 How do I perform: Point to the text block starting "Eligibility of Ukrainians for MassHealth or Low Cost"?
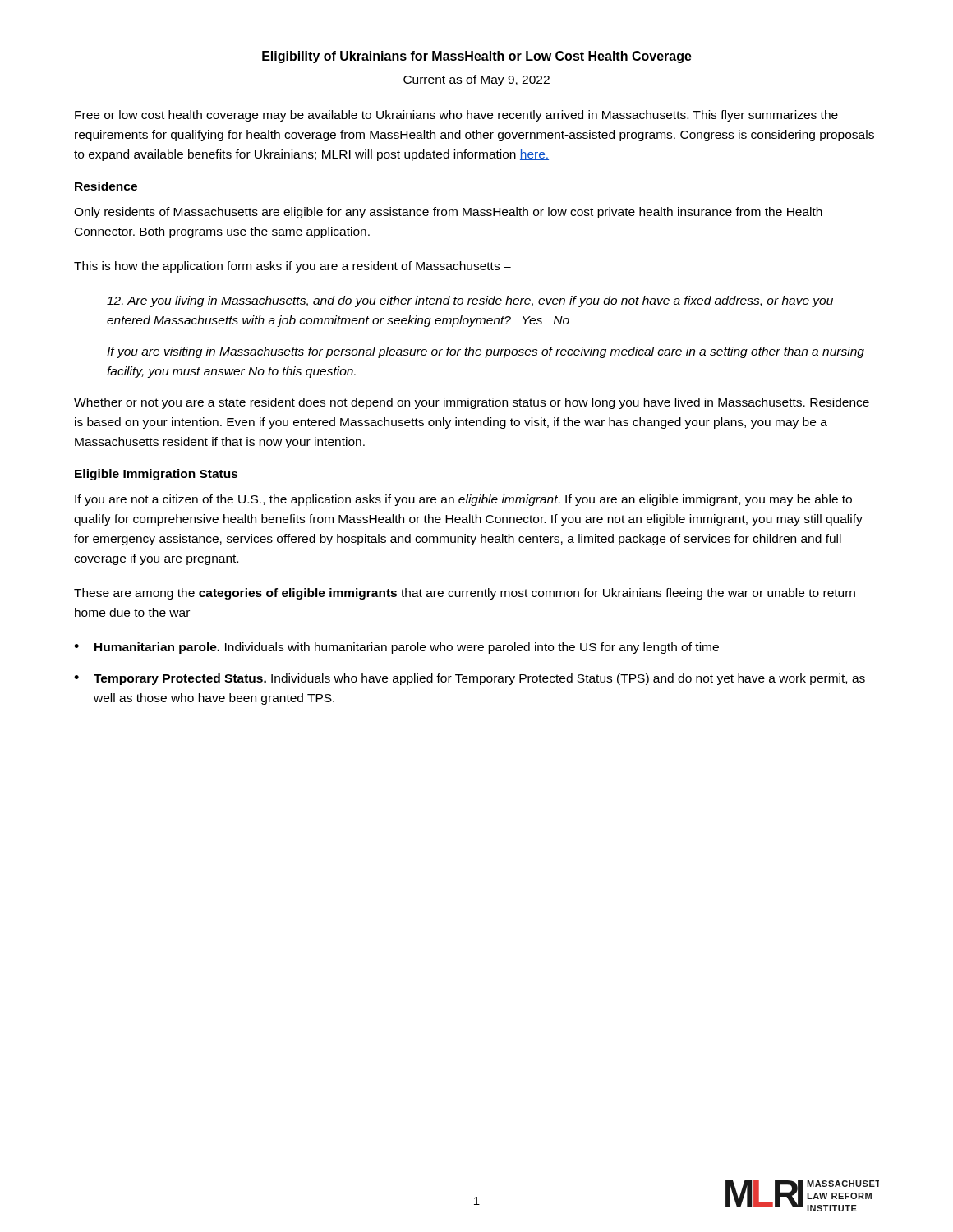476,56
